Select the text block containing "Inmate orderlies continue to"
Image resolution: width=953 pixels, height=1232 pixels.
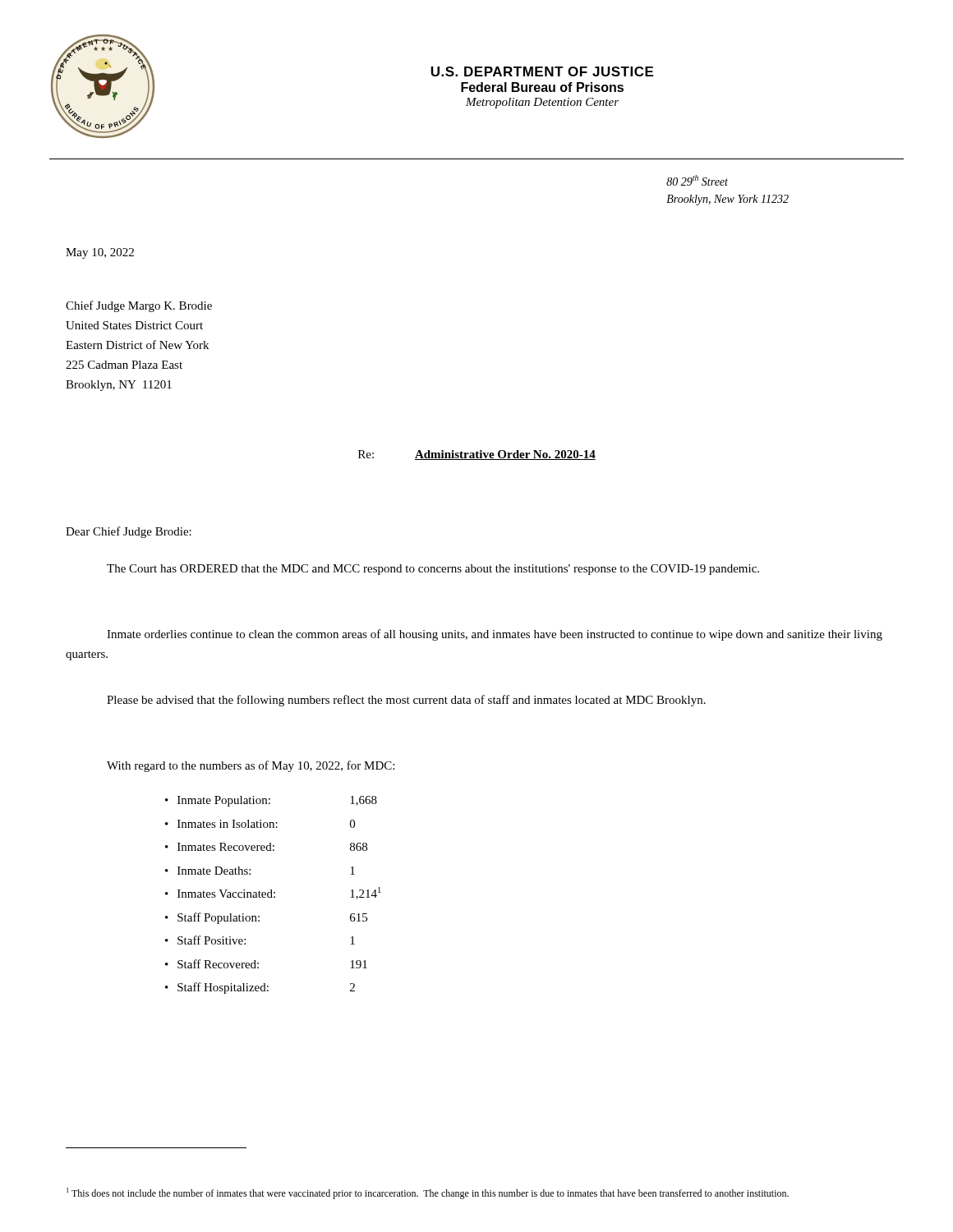(474, 644)
